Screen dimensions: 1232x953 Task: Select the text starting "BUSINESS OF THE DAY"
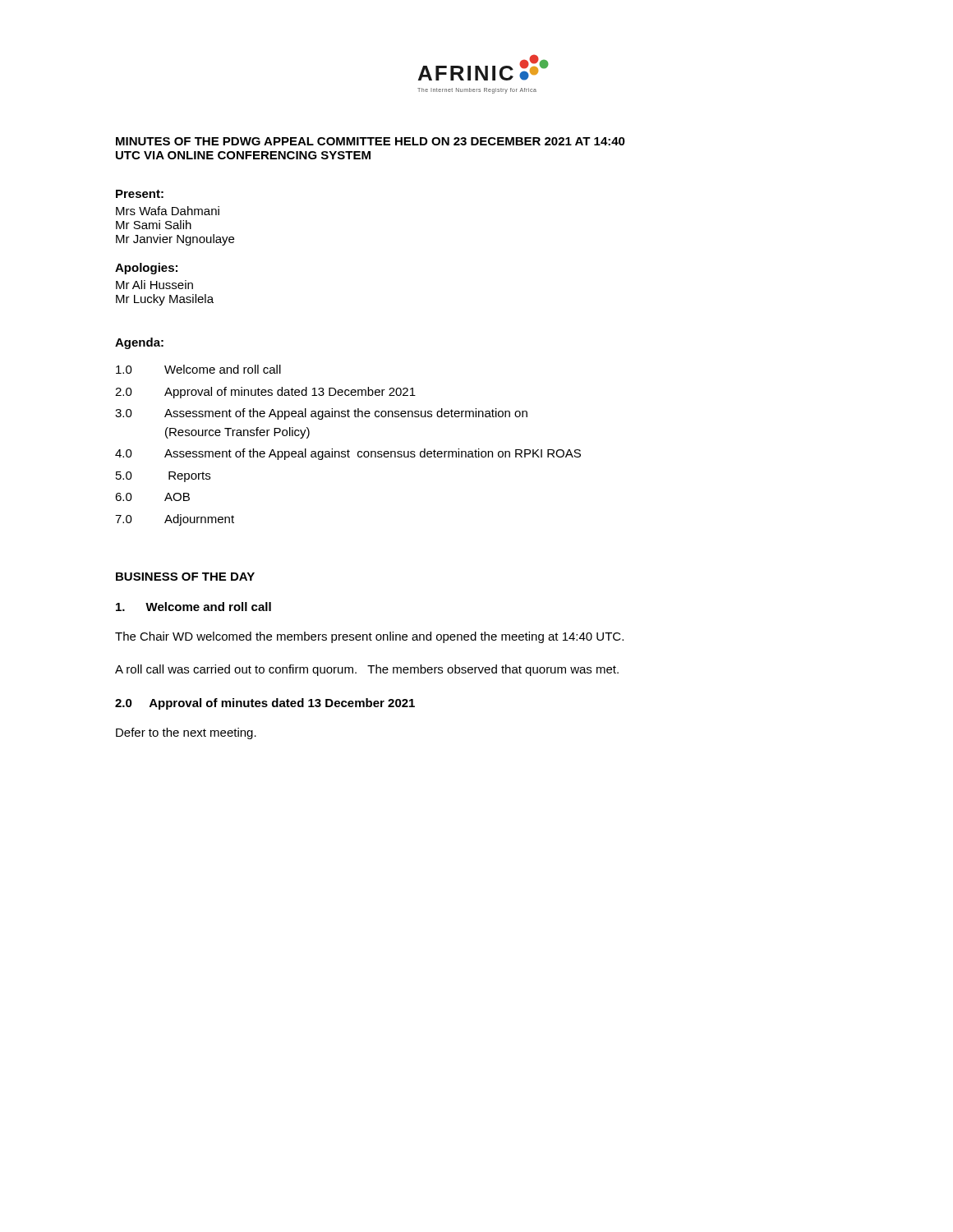pyautogui.click(x=185, y=576)
